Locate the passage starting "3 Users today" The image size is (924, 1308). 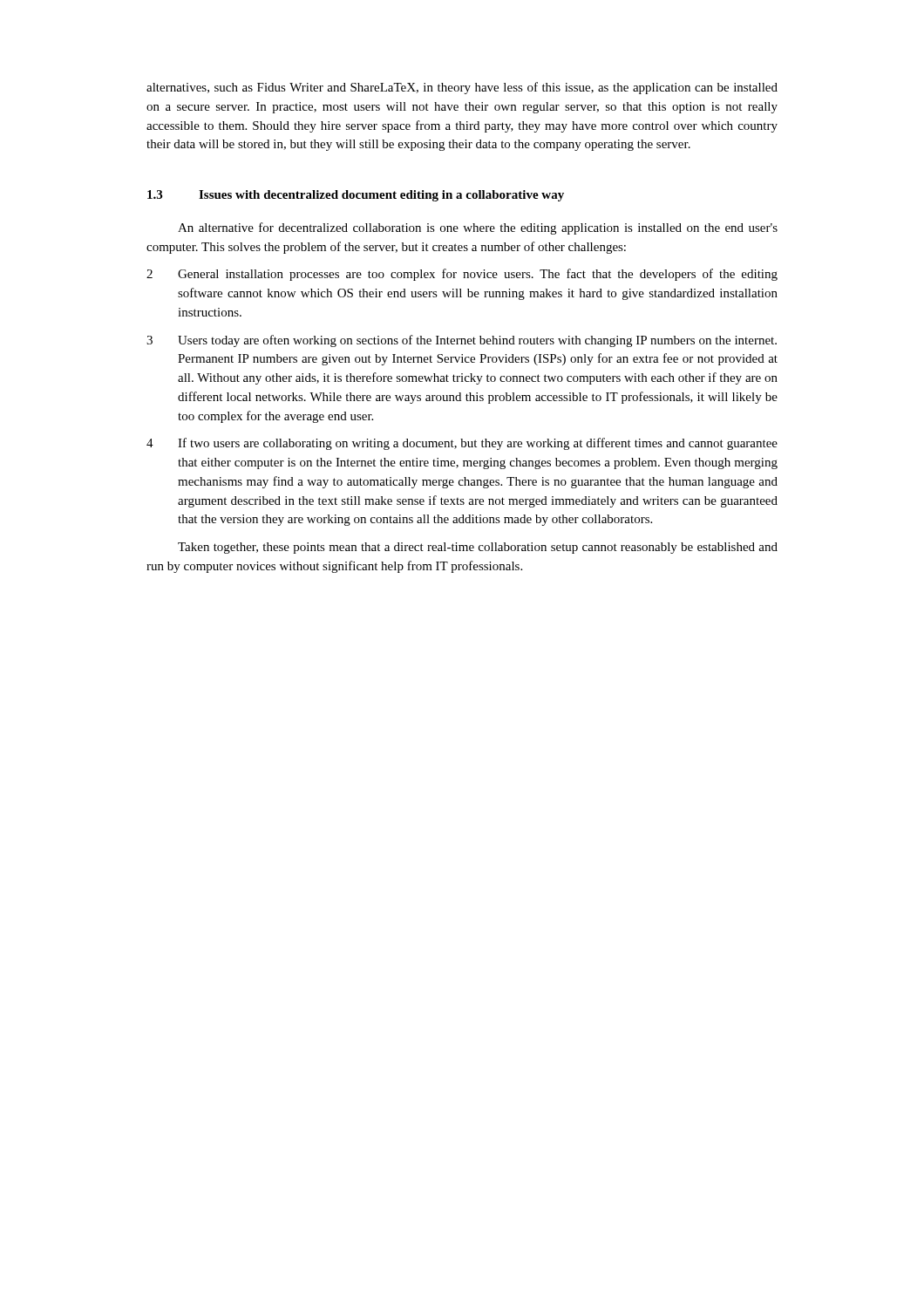tap(462, 378)
